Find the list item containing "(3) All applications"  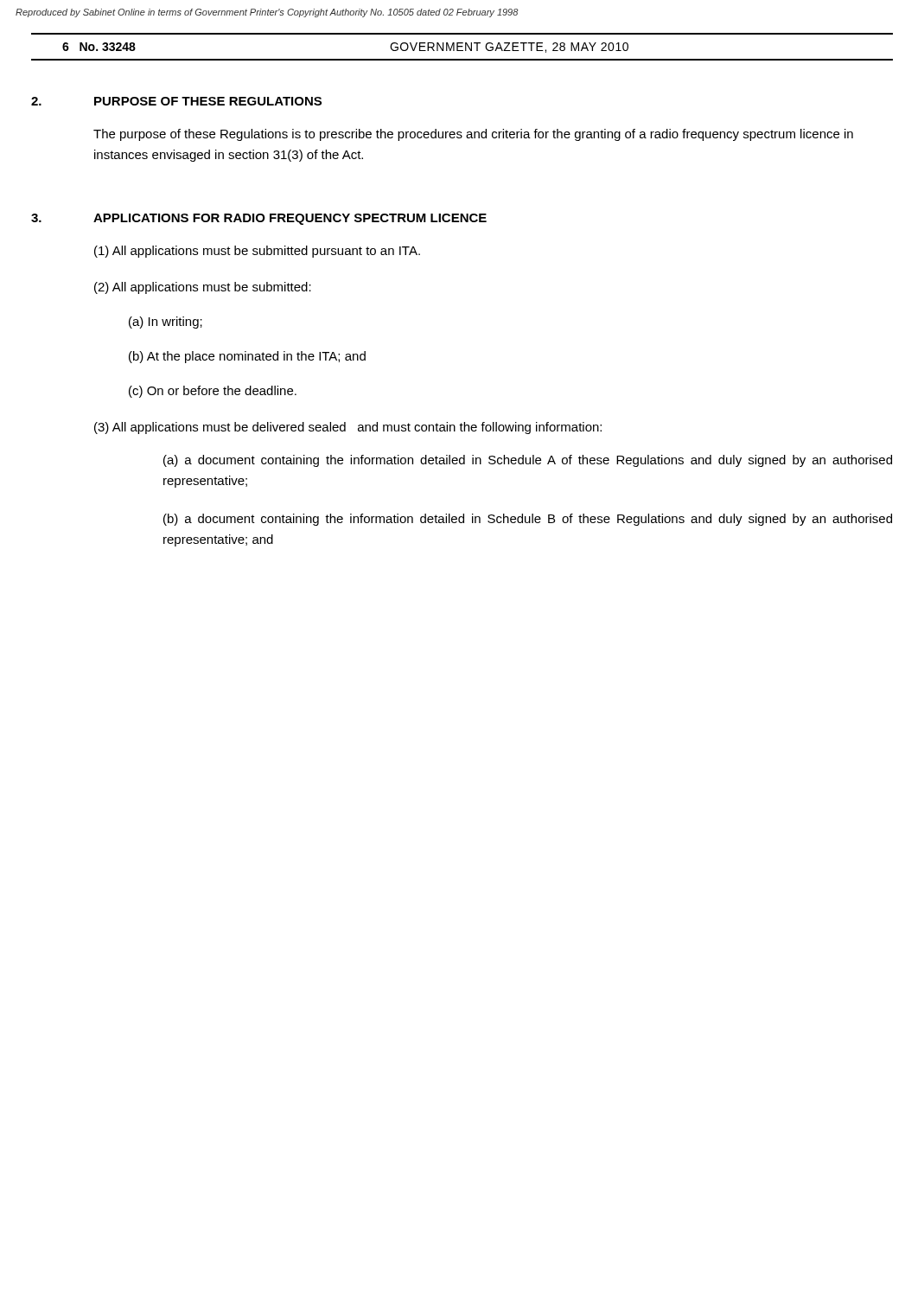[x=348, y=427]
